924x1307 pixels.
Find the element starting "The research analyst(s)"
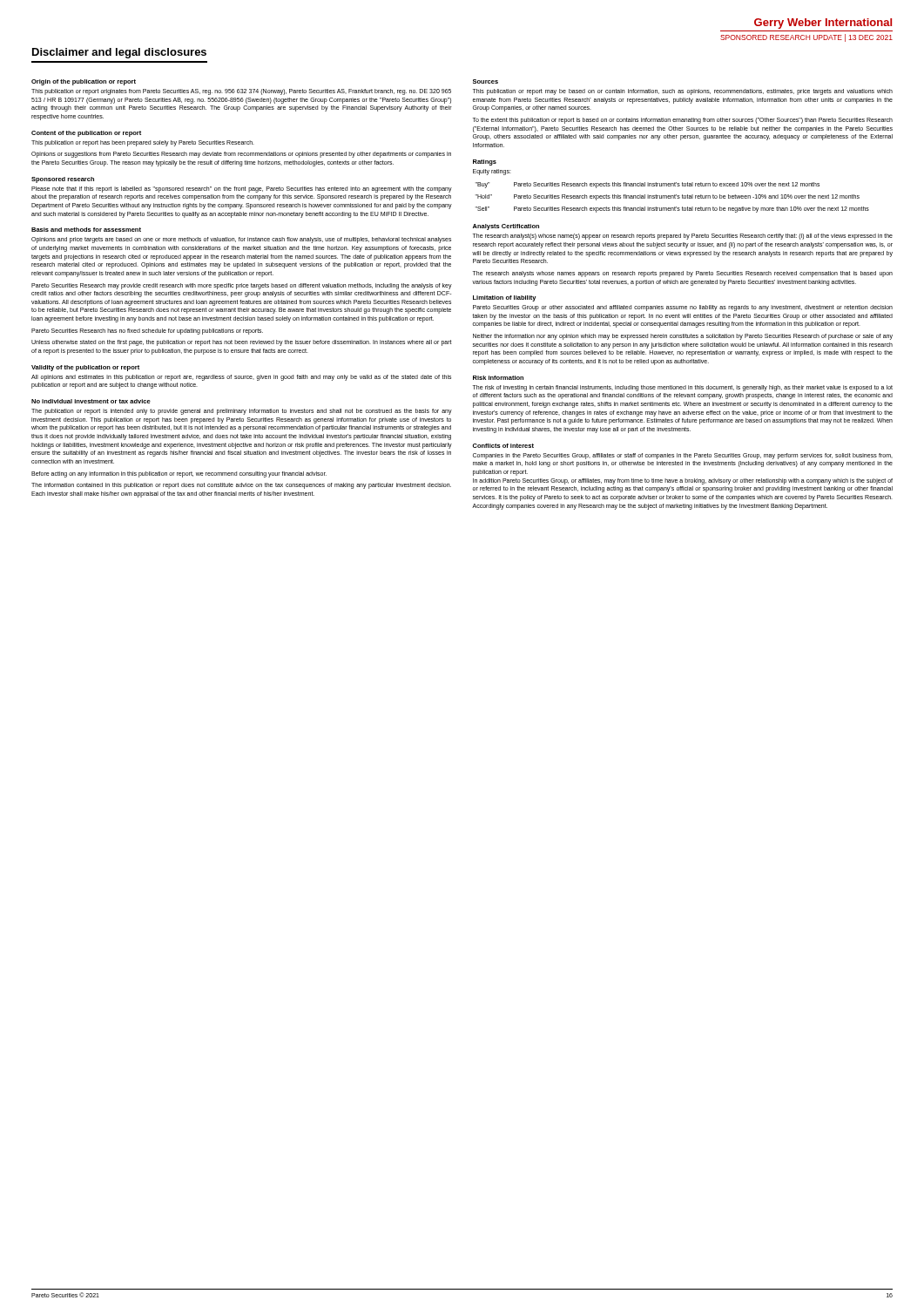pos(683,248)
